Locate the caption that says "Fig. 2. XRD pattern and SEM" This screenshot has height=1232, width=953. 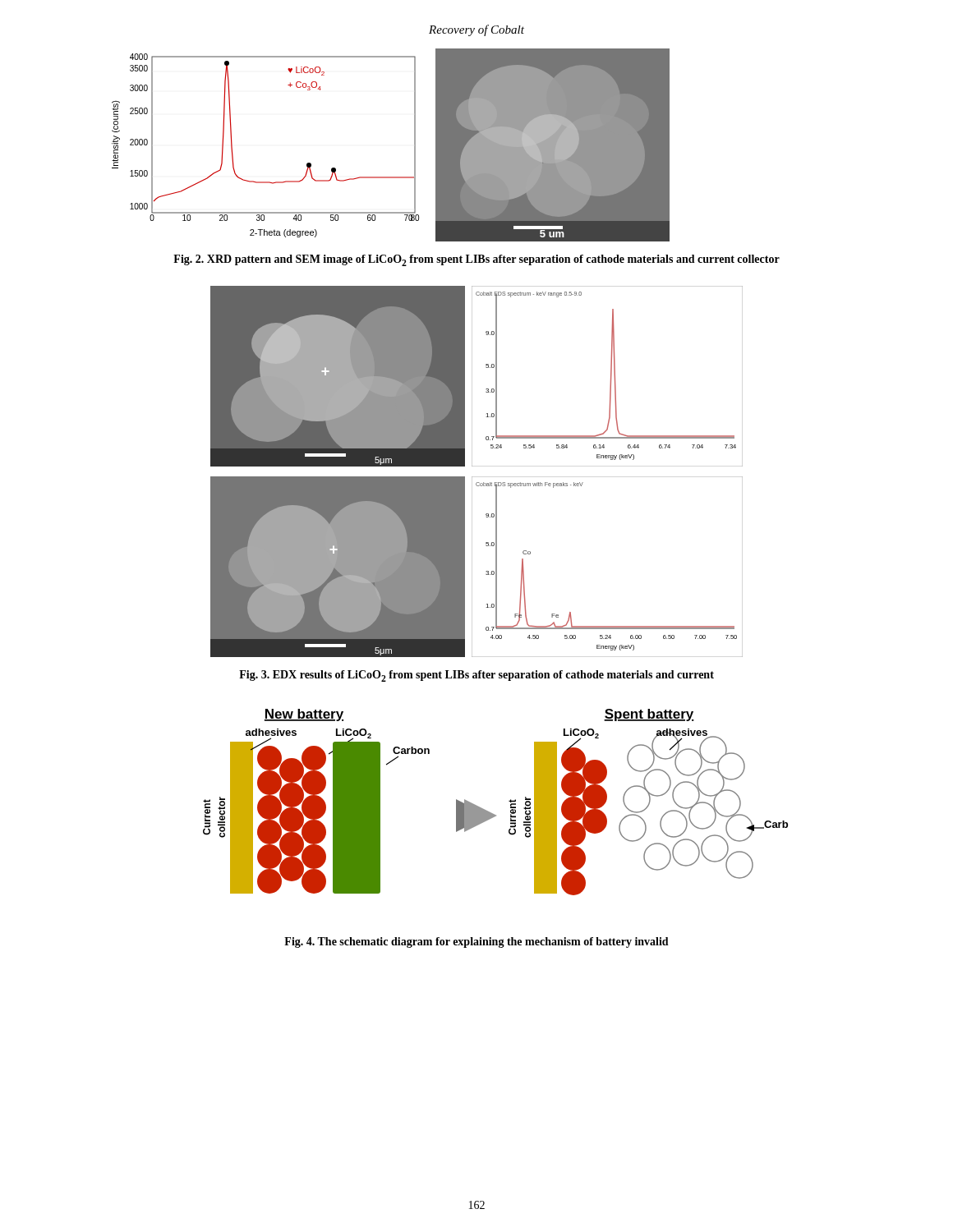(476, 261)
